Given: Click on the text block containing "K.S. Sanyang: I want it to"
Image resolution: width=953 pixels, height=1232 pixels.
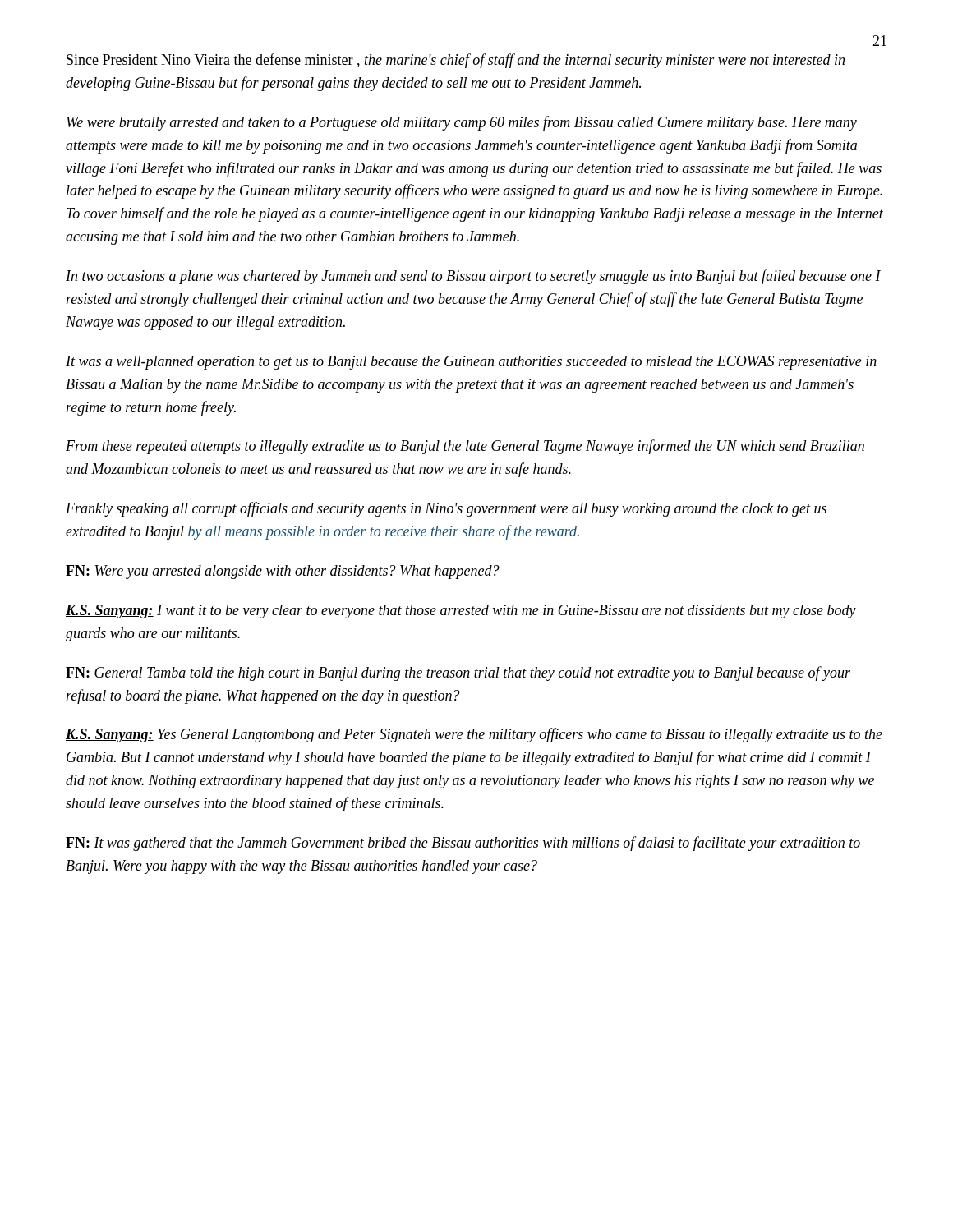Looking at the screenshot, I should (461, 622).
